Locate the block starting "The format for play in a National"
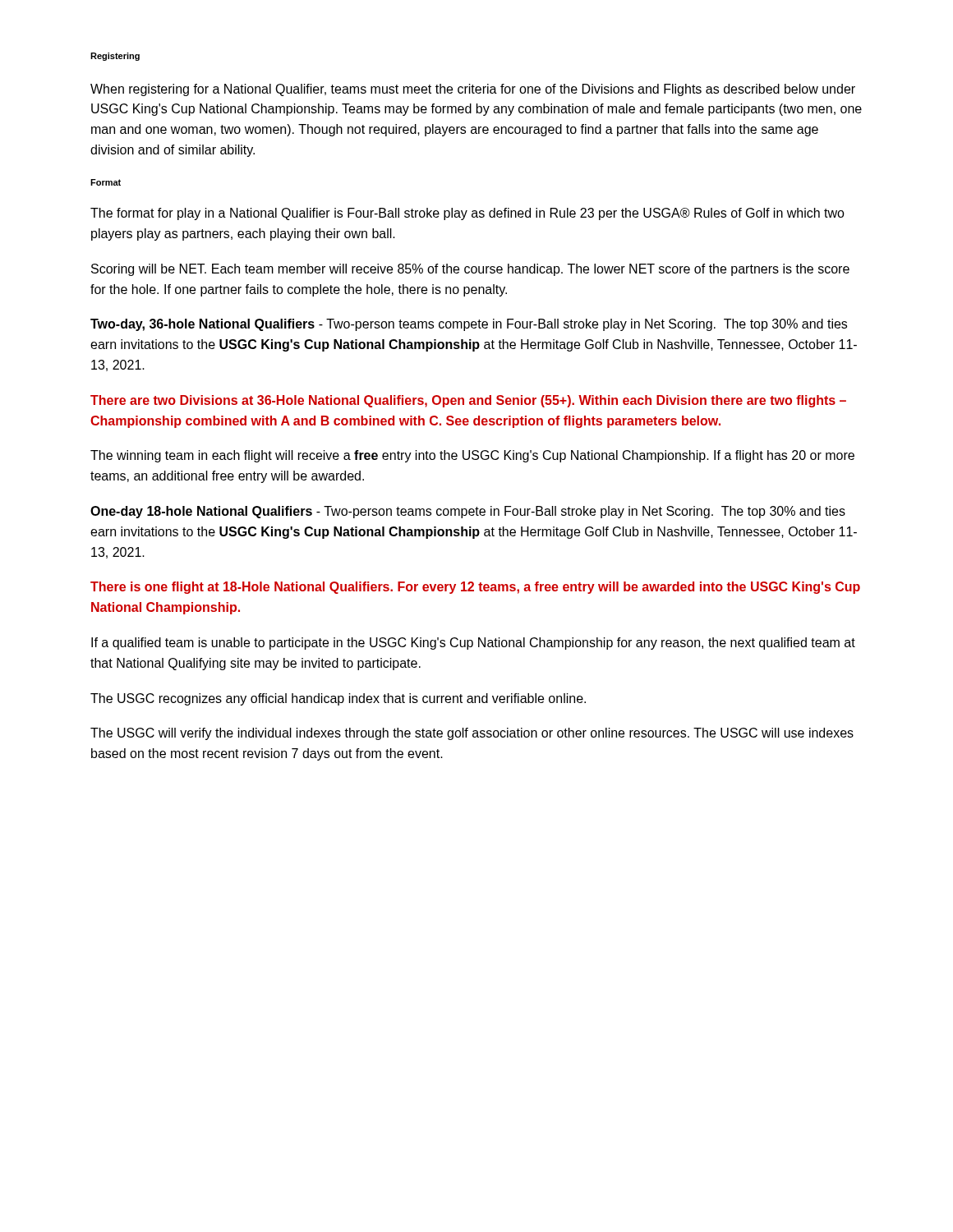This screenshot has height=1232, width=953. [467, 223]
